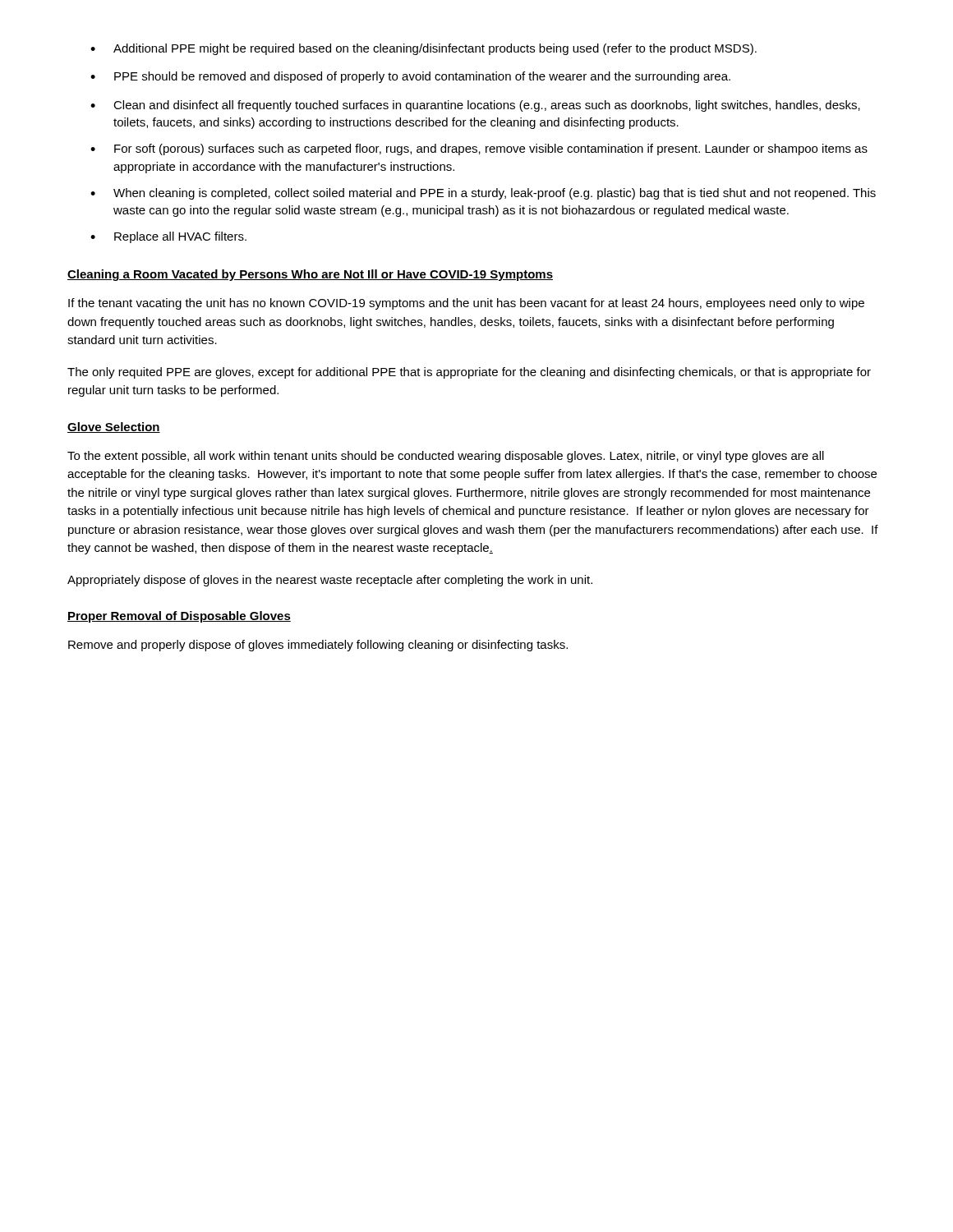
Task: Select the section header with the text "Proper Removal of Disposable Gloves"
Action: pos(179,616)
